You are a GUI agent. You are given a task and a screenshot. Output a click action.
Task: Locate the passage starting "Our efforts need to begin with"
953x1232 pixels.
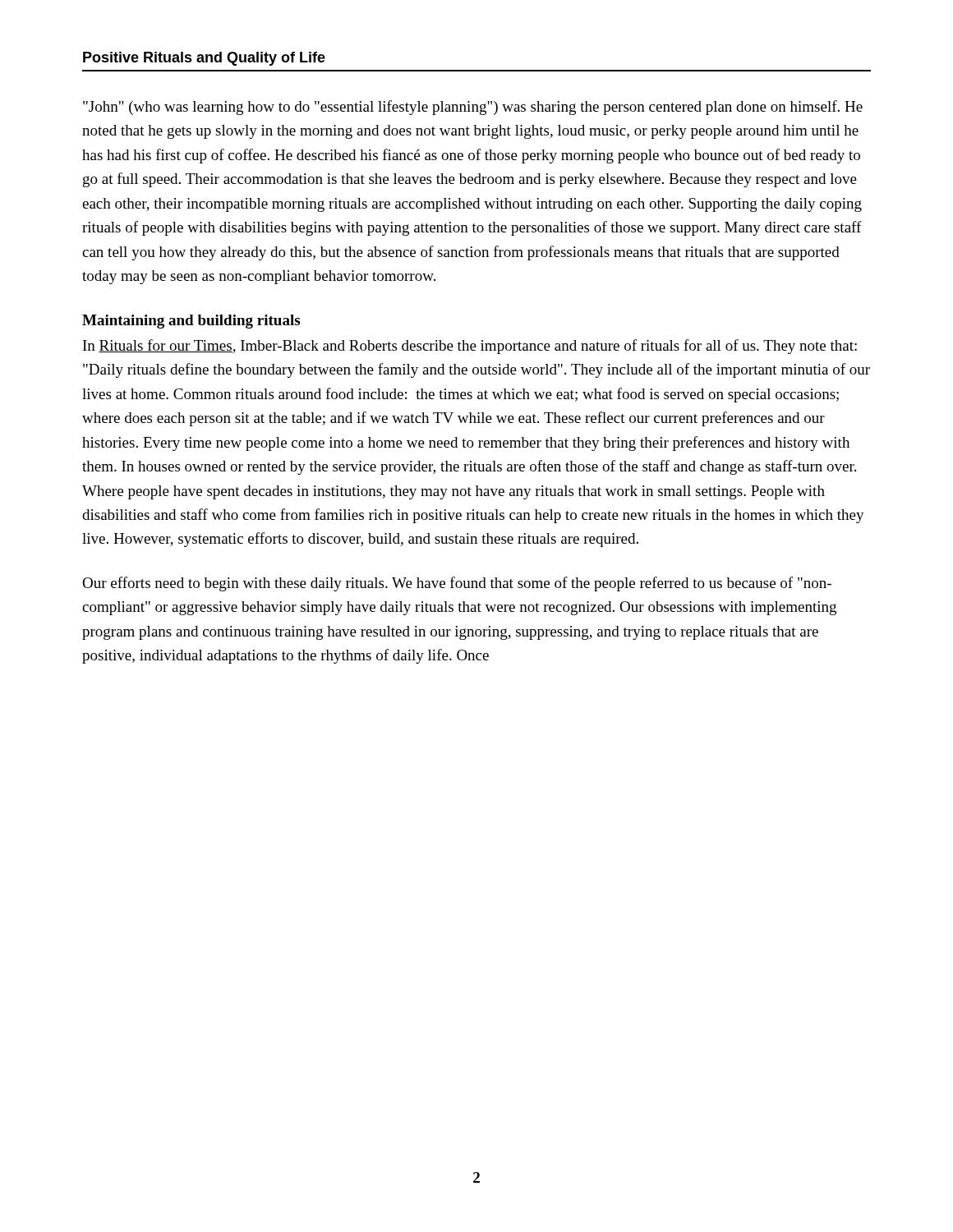click(459, 619)
